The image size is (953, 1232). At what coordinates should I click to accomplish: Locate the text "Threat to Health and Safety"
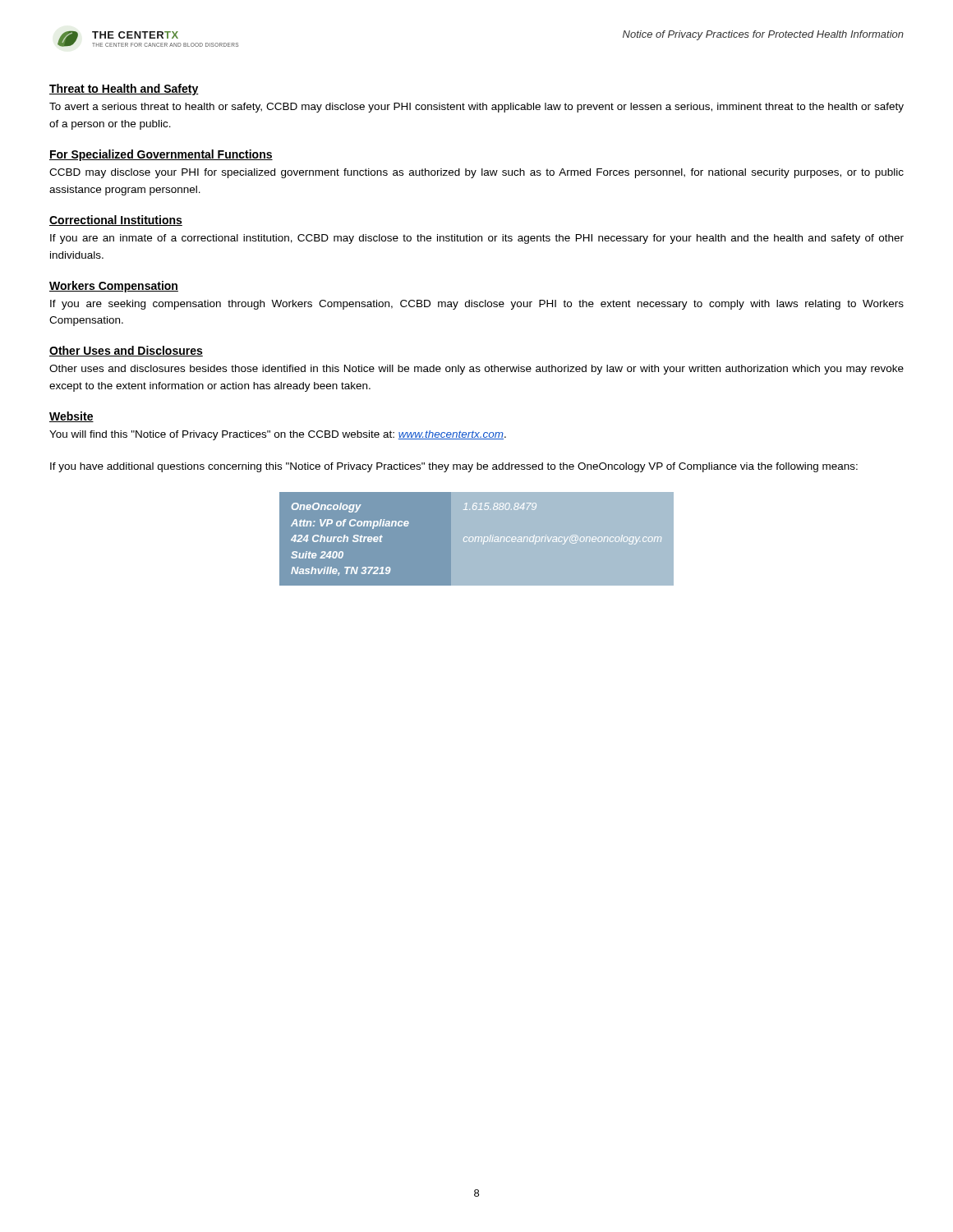(124, 89)
